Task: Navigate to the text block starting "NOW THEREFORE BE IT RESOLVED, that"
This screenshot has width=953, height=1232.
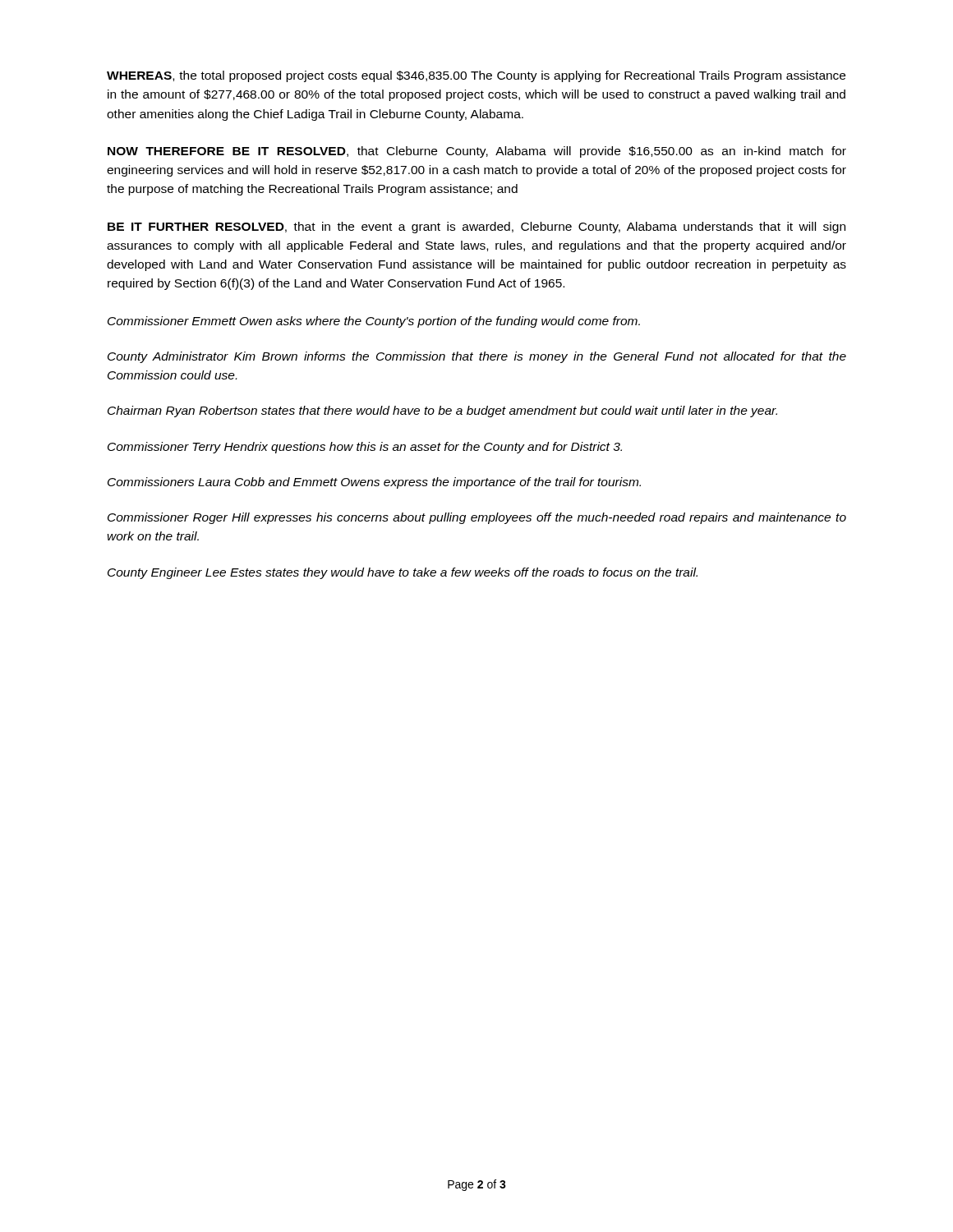Action: coord(476,170)
